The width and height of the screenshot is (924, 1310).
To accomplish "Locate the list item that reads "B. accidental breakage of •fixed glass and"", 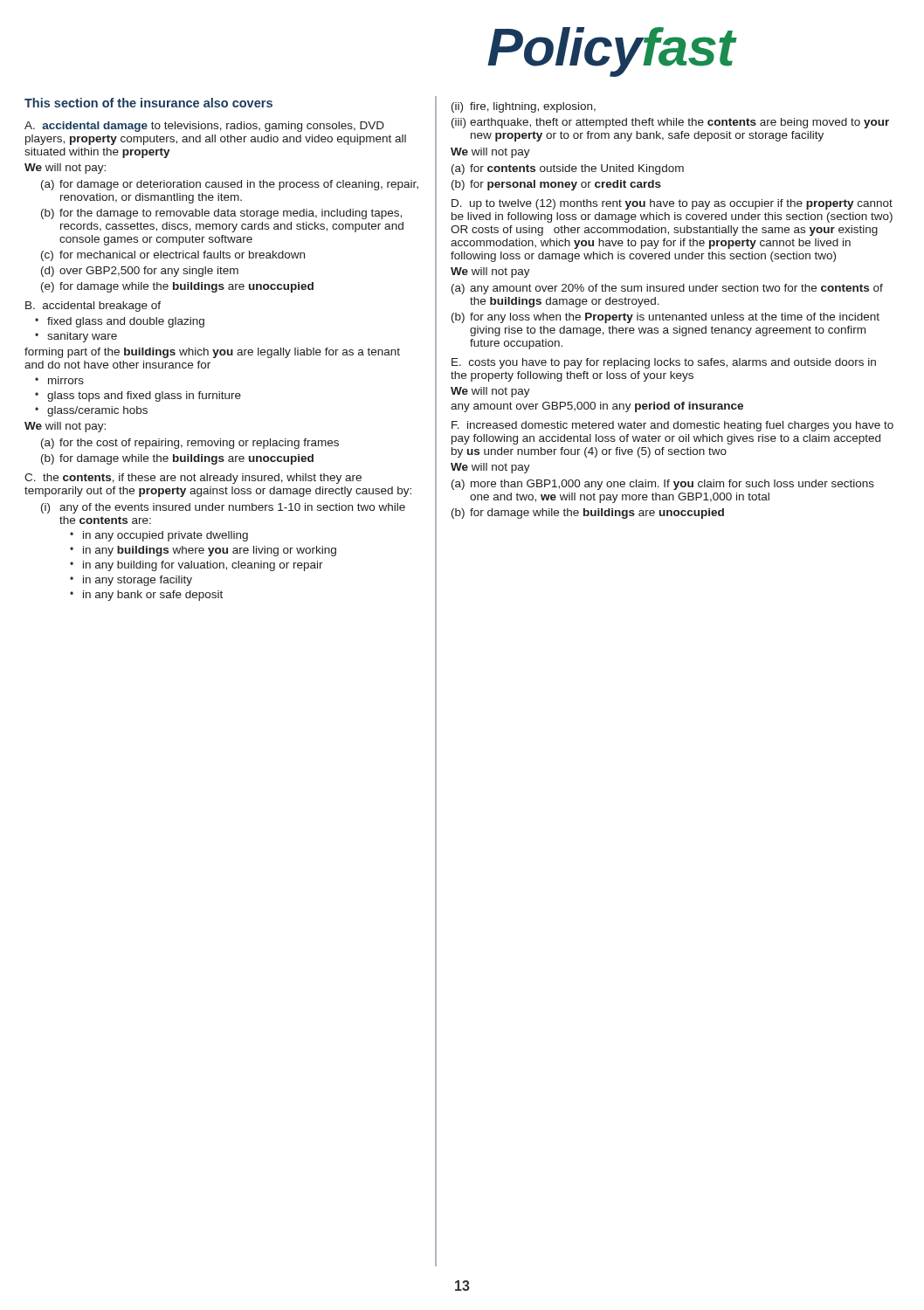I will [224, 382].
